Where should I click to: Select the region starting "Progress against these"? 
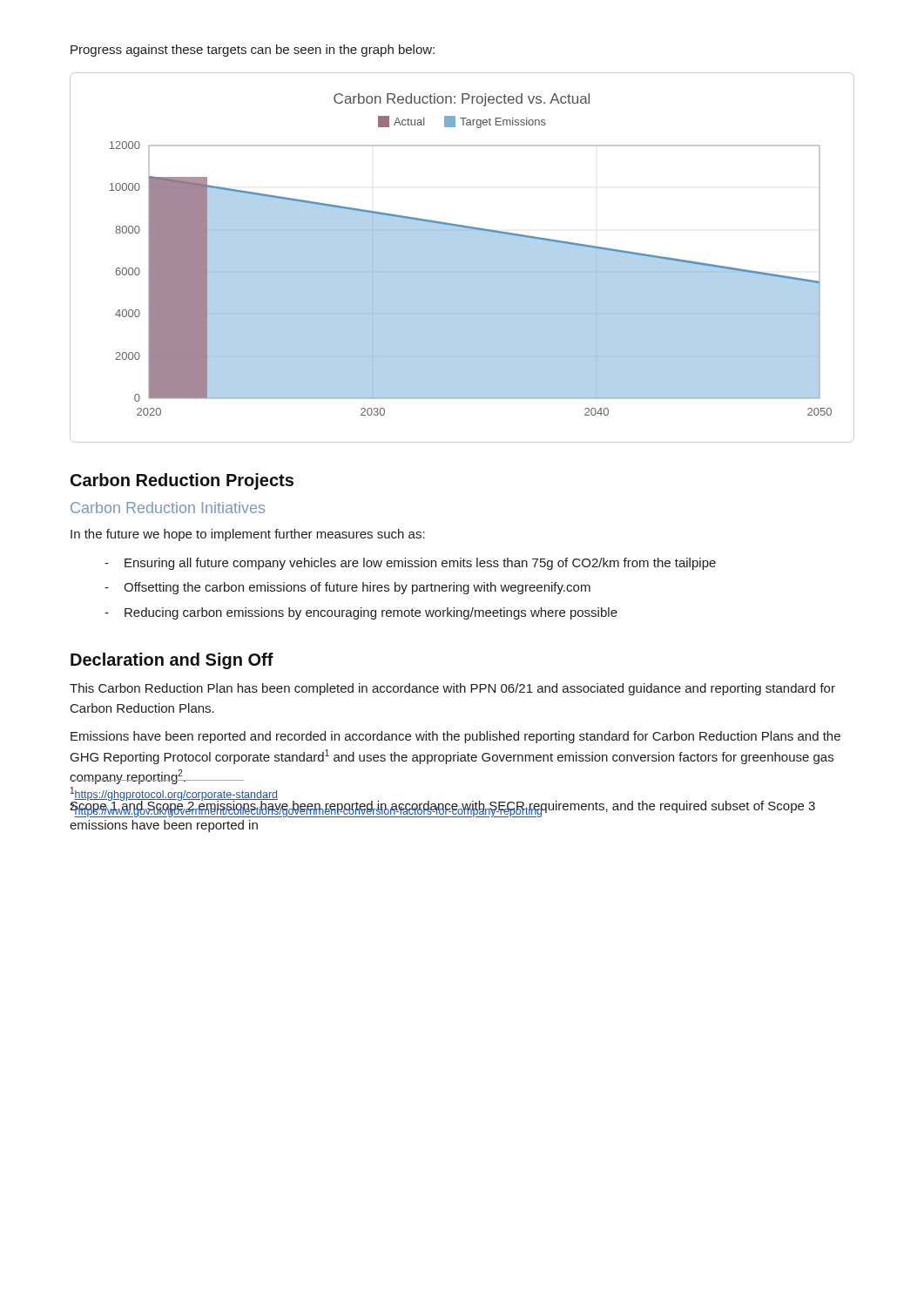(253, 49)
